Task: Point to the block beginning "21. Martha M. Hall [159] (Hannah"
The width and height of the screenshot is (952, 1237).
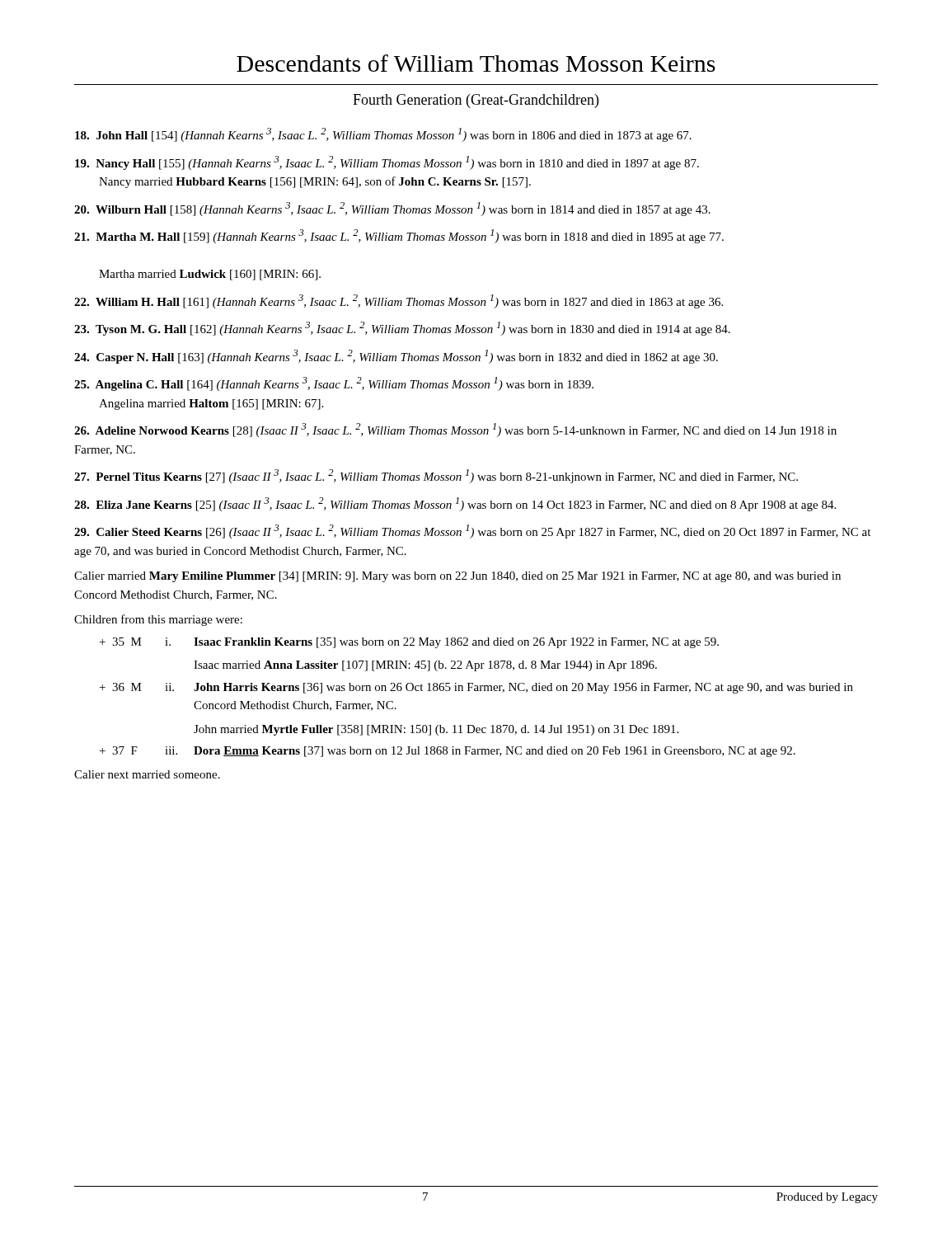Action: click(399, 236)
